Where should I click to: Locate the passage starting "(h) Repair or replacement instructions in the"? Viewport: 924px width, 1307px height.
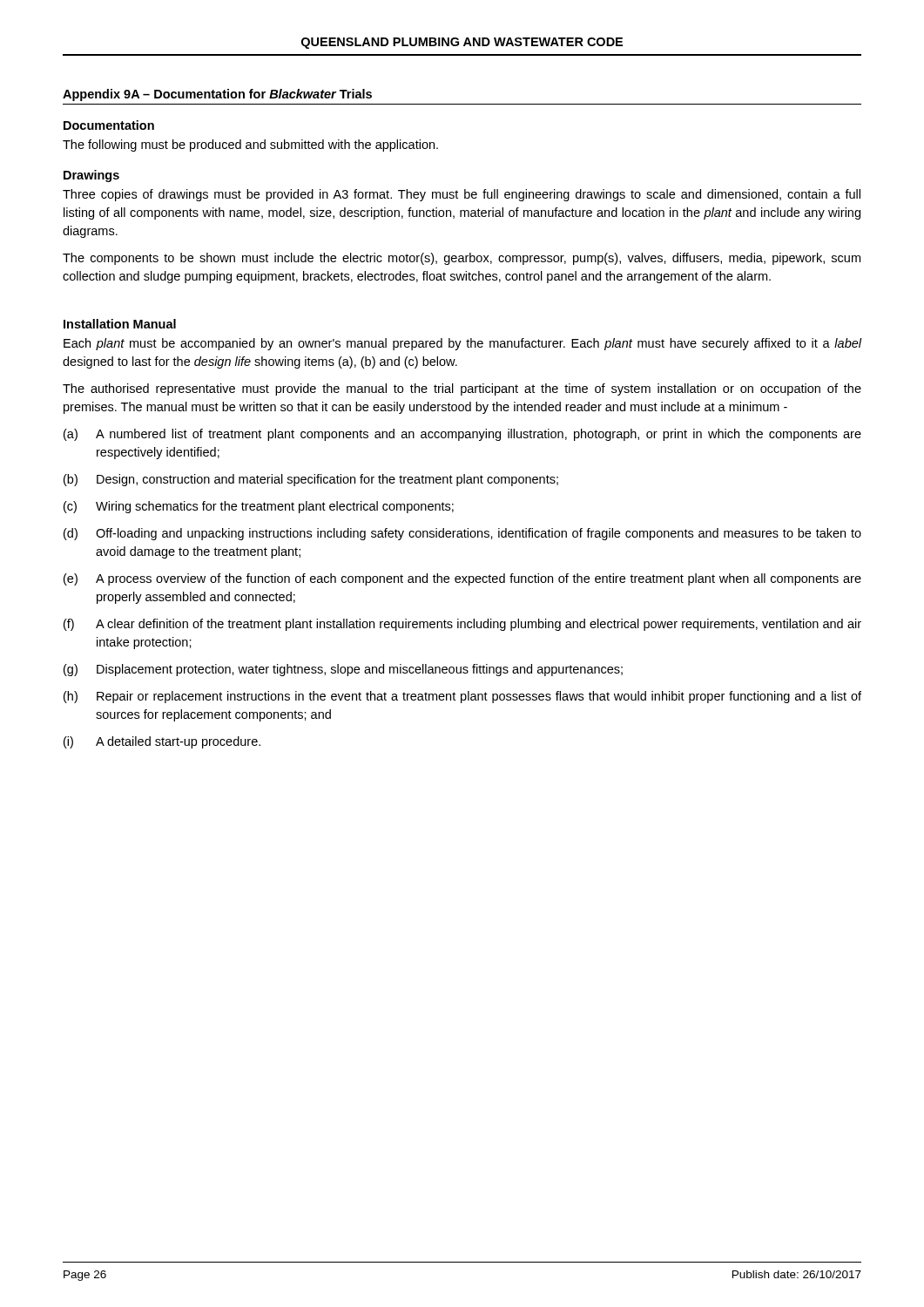click(462, 706)
